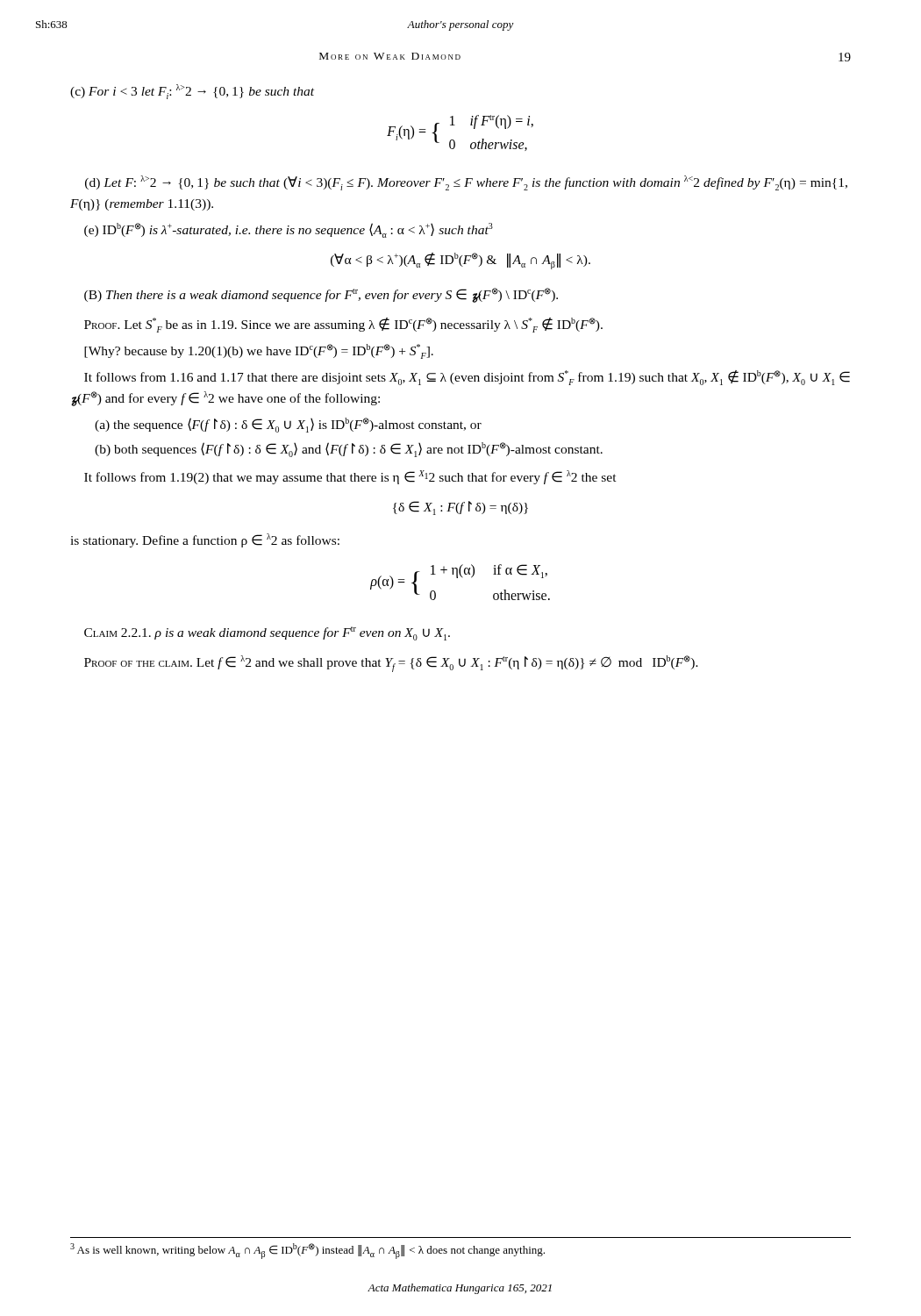Screen dimensions: 1316x921
Task: Select the block starting "3 As is well known, writing"
Action: [x=308, y=1250]
